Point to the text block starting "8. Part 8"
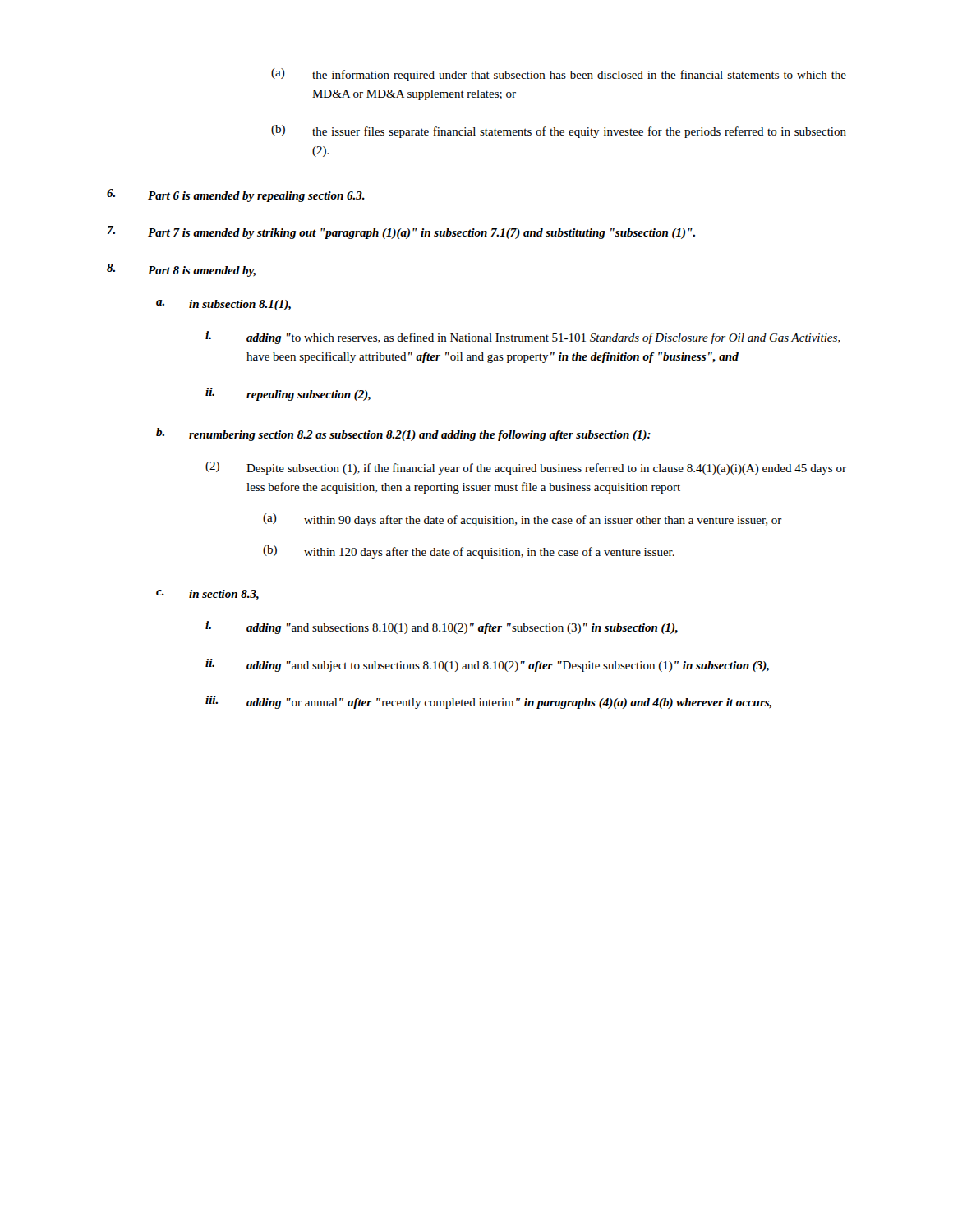This screenshot has height=1232, width=953. pos(181,270)
